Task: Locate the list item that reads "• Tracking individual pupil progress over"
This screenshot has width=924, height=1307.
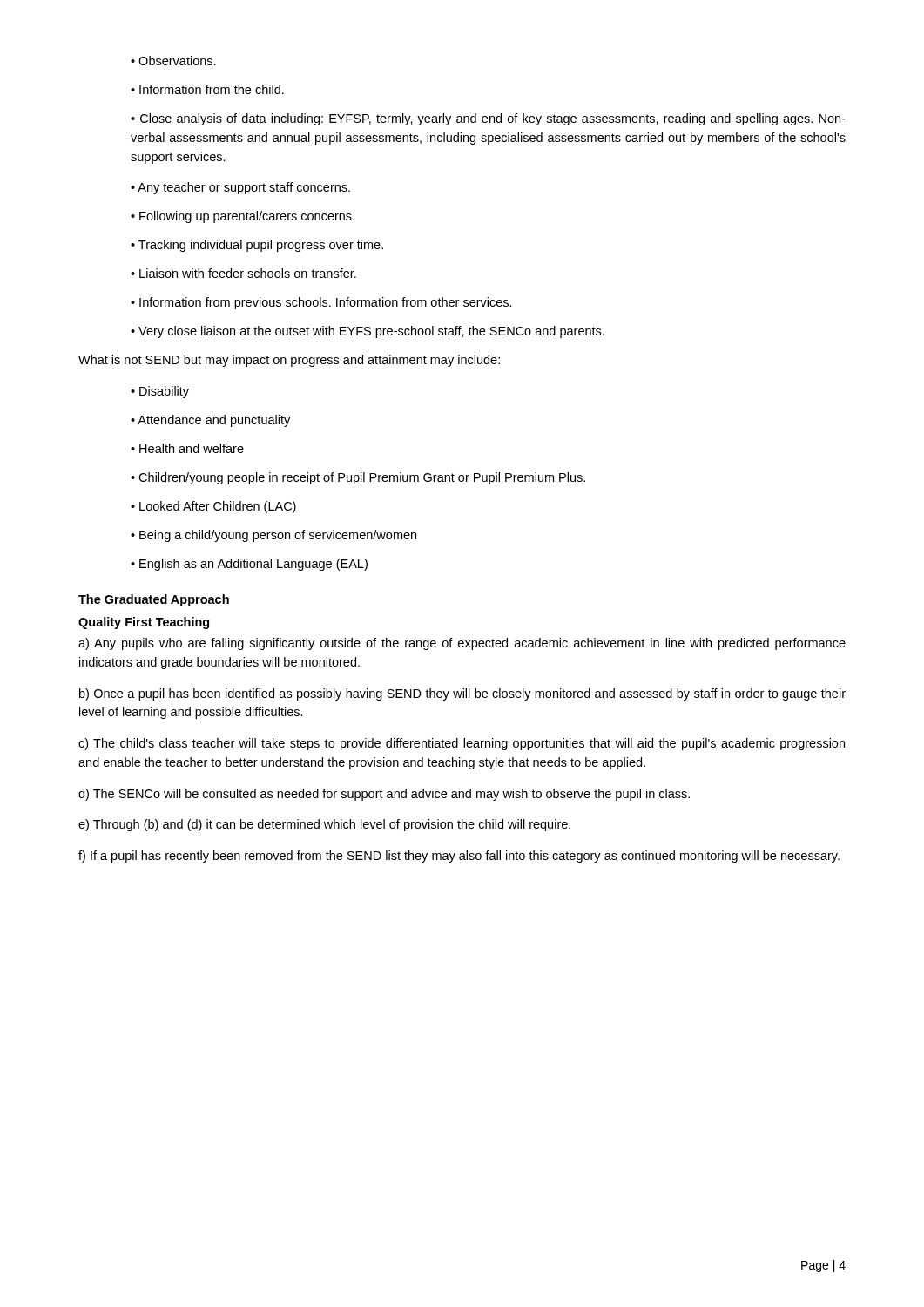Action: 257,245
